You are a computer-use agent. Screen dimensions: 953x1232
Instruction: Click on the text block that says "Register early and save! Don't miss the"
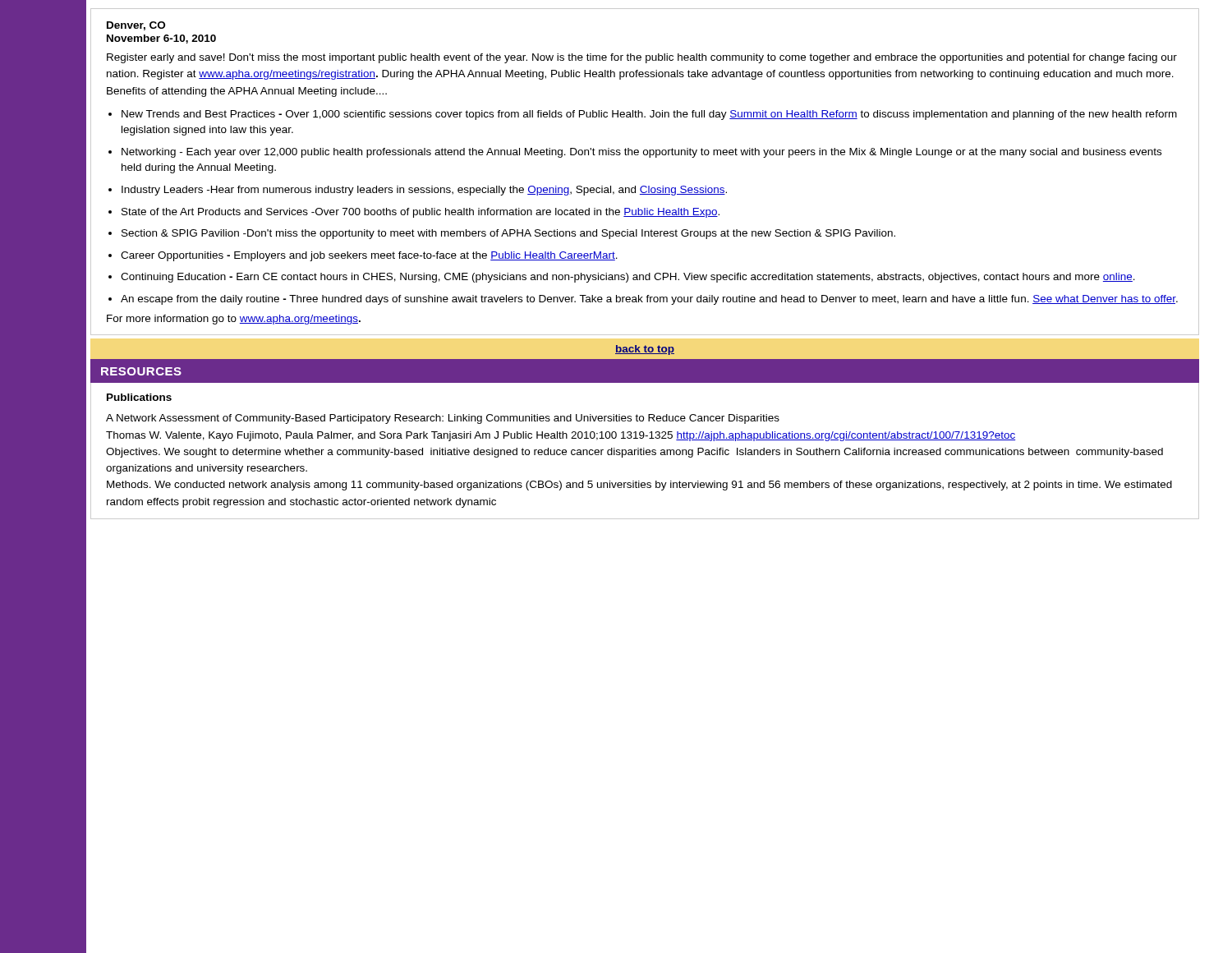pyautogui.click(x=641, y=74)
